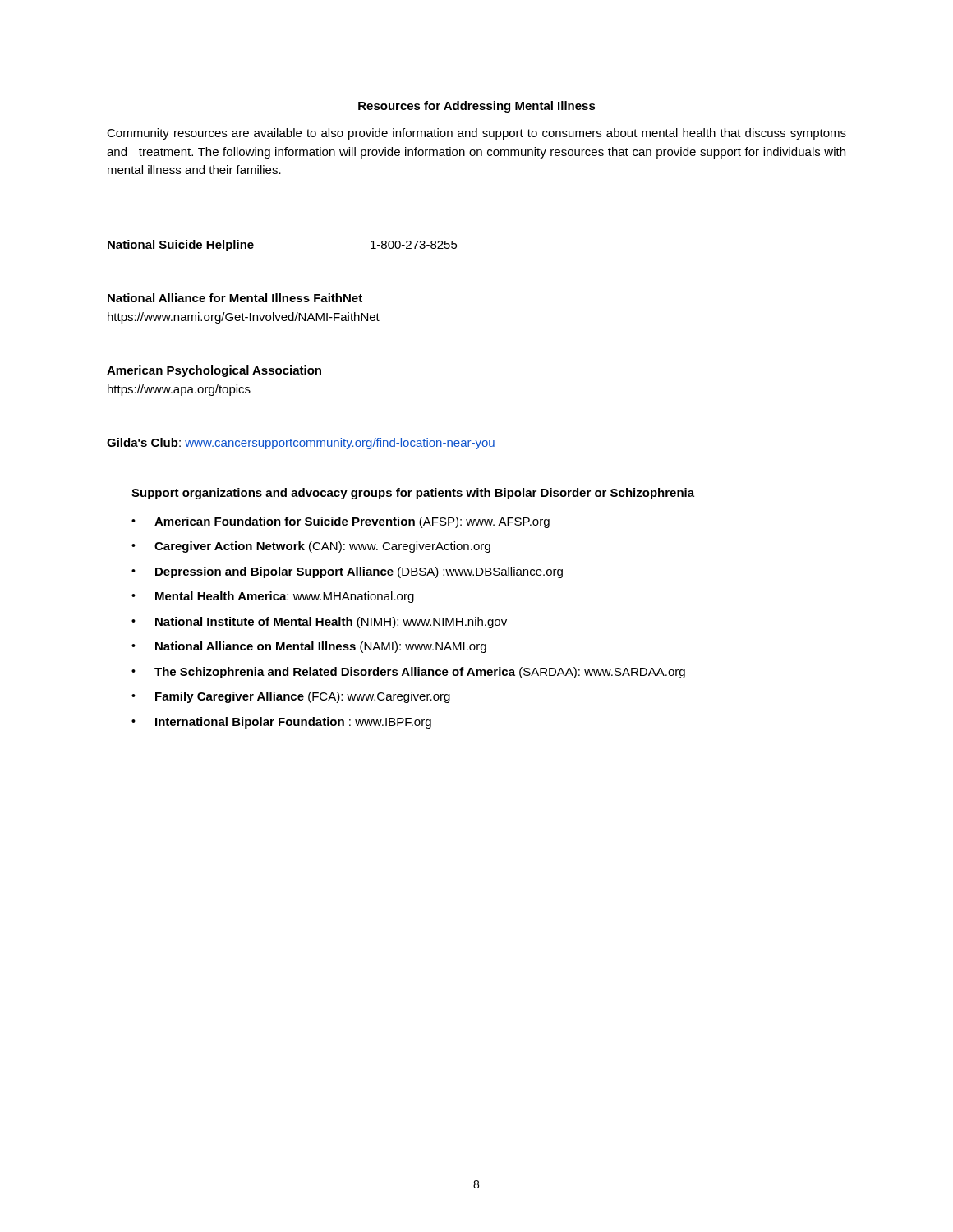Screen dimensions: 1232x953
Task: Find the region starting "Support organizations and advocacy groups for patients"
Action: pyautogui.click(x=413, y=492)
